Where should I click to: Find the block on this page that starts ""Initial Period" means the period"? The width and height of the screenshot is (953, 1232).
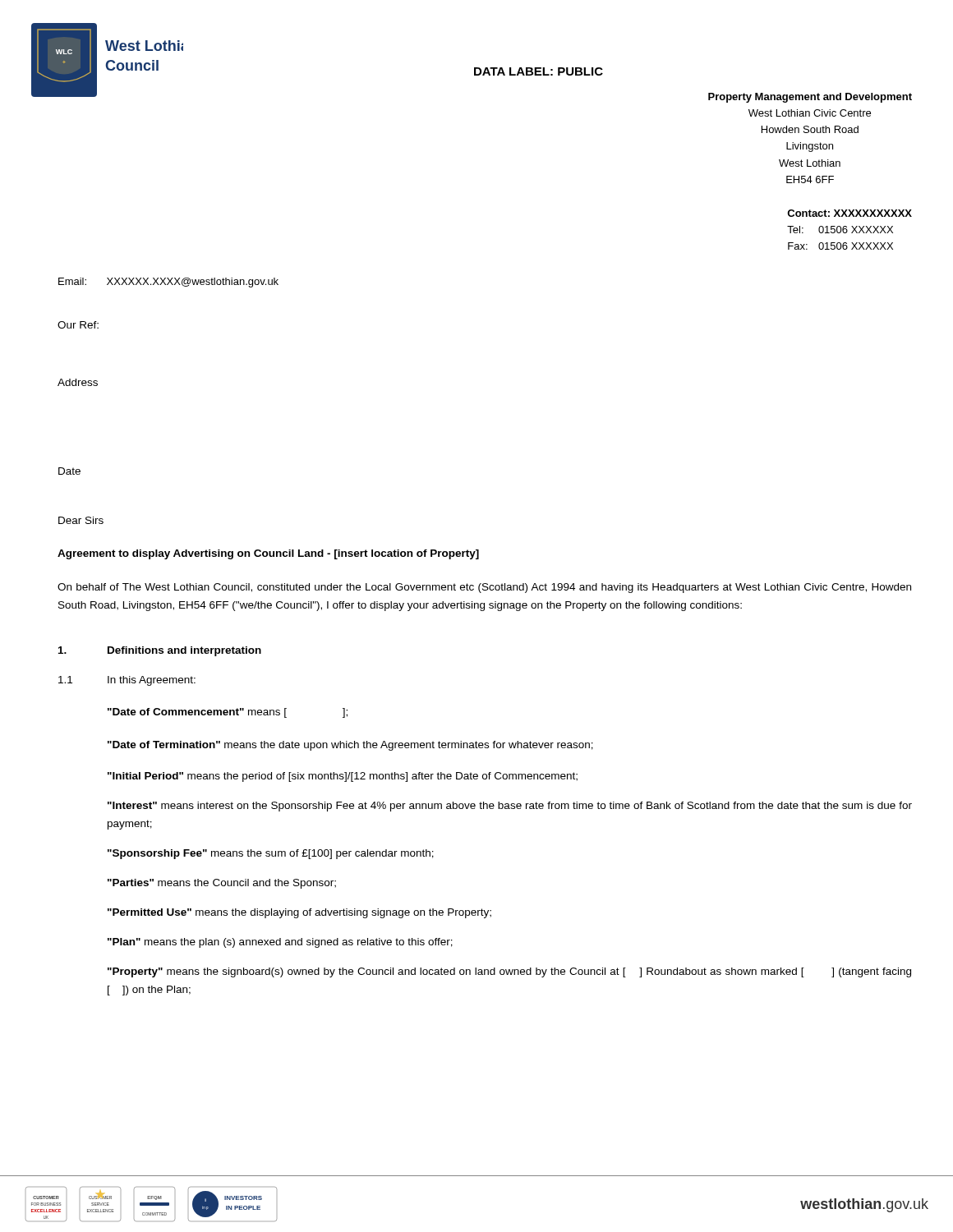[x=343, y=776]
